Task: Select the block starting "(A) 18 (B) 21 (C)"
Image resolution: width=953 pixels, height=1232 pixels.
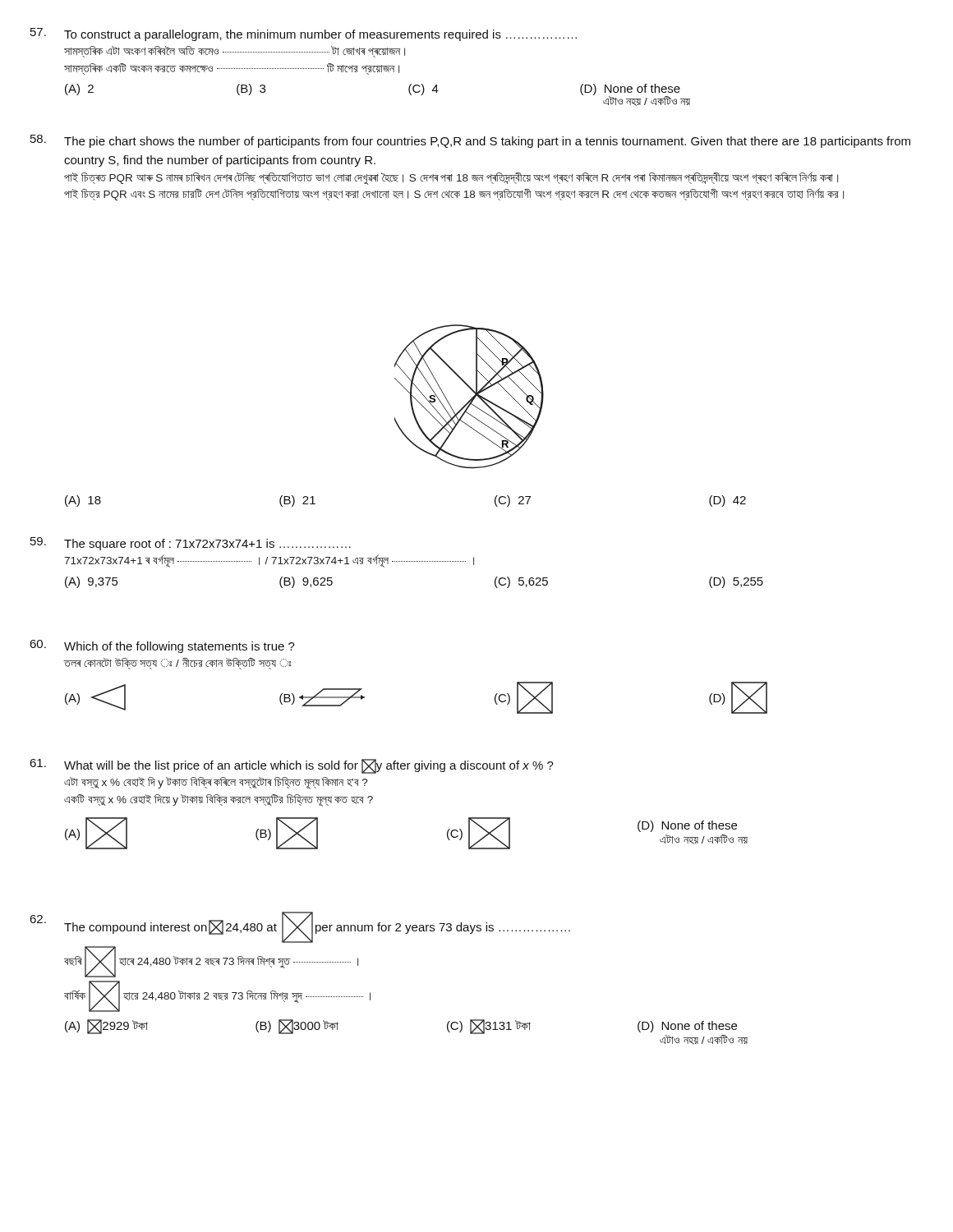Action: coord(494,500)
